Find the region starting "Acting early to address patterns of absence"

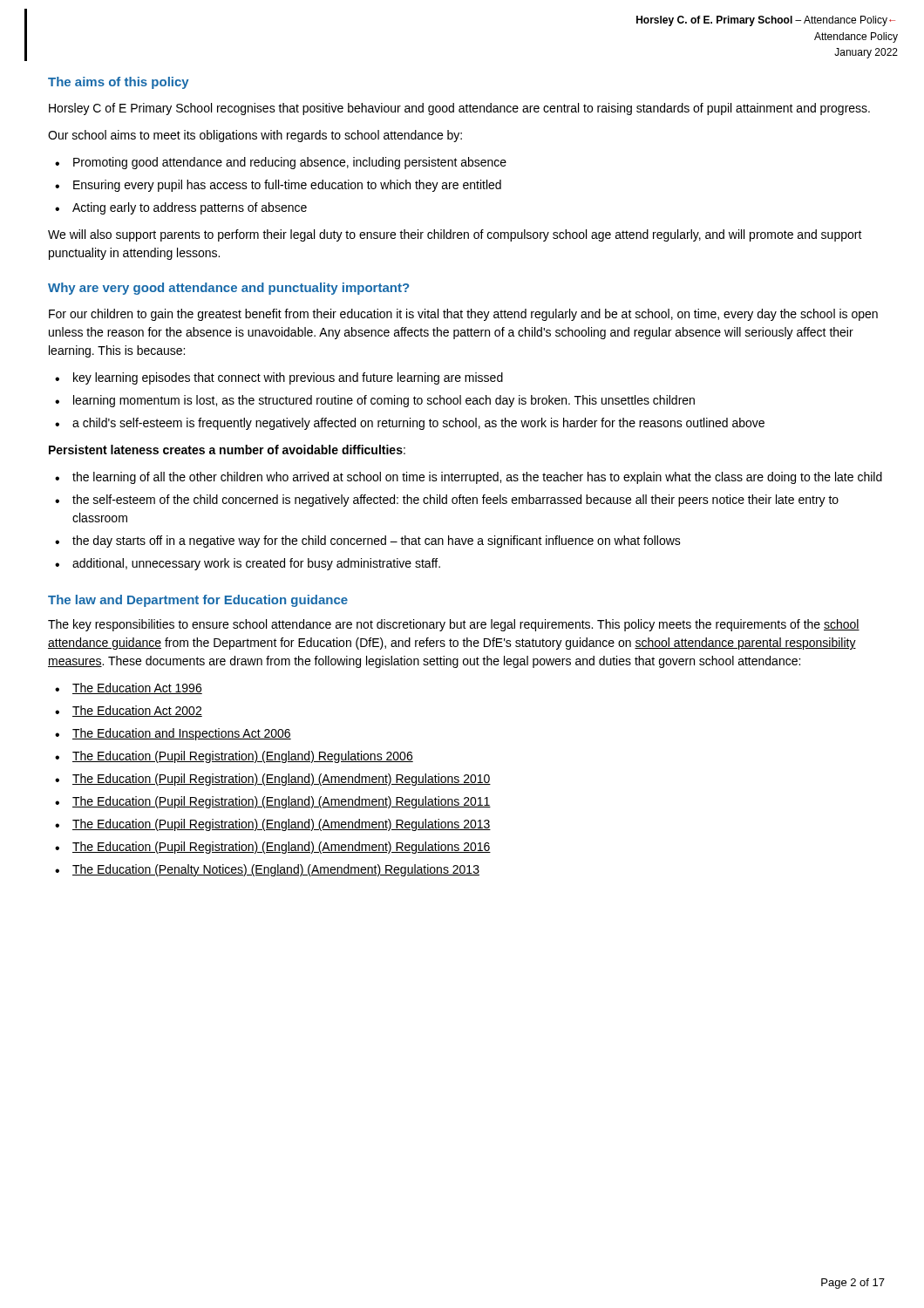pos(190,208)
